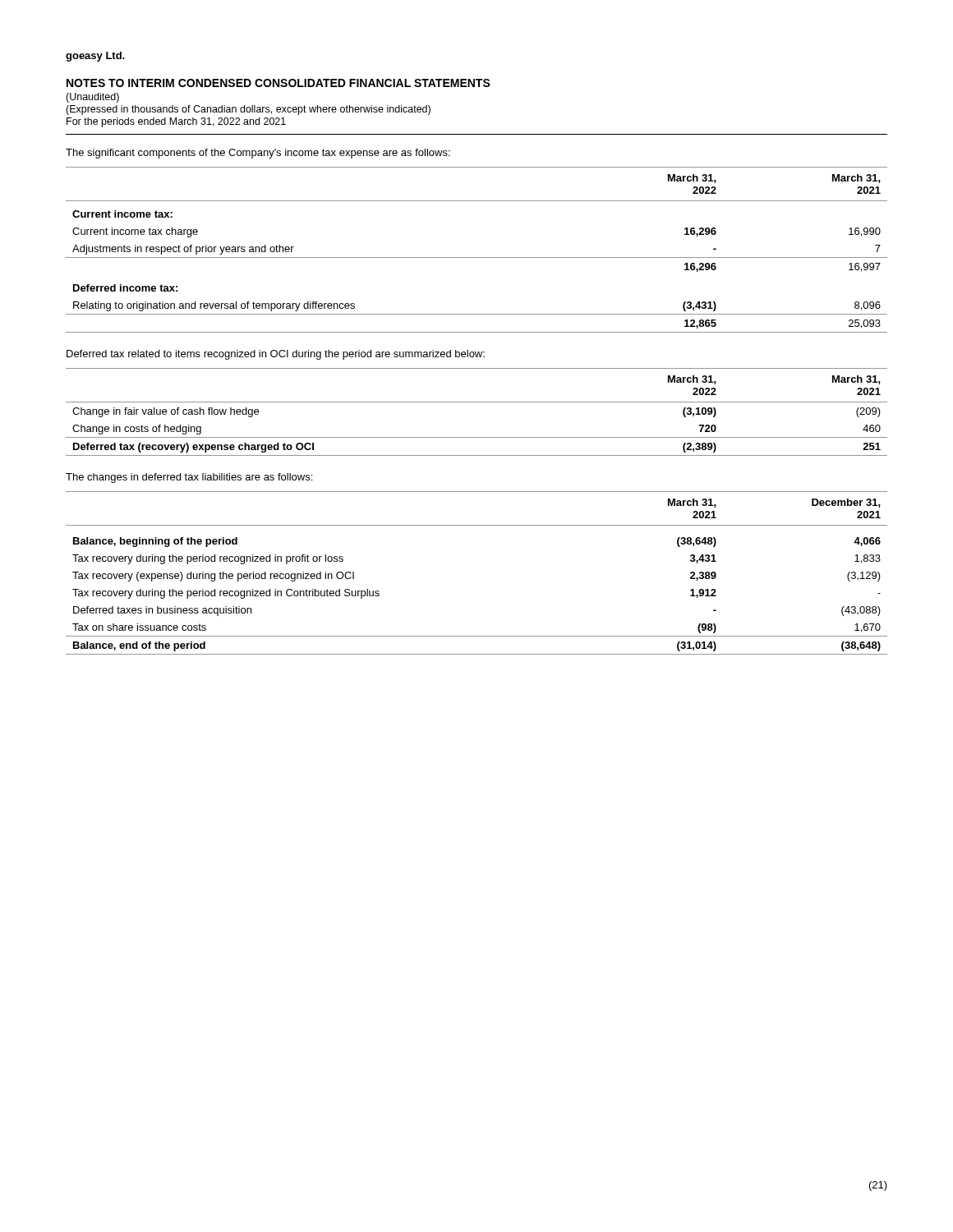This screenshot has height=1232, width=953.
Task: Locate the block of text that opens with "Deferred tax related"
Action: pos(276,354)
